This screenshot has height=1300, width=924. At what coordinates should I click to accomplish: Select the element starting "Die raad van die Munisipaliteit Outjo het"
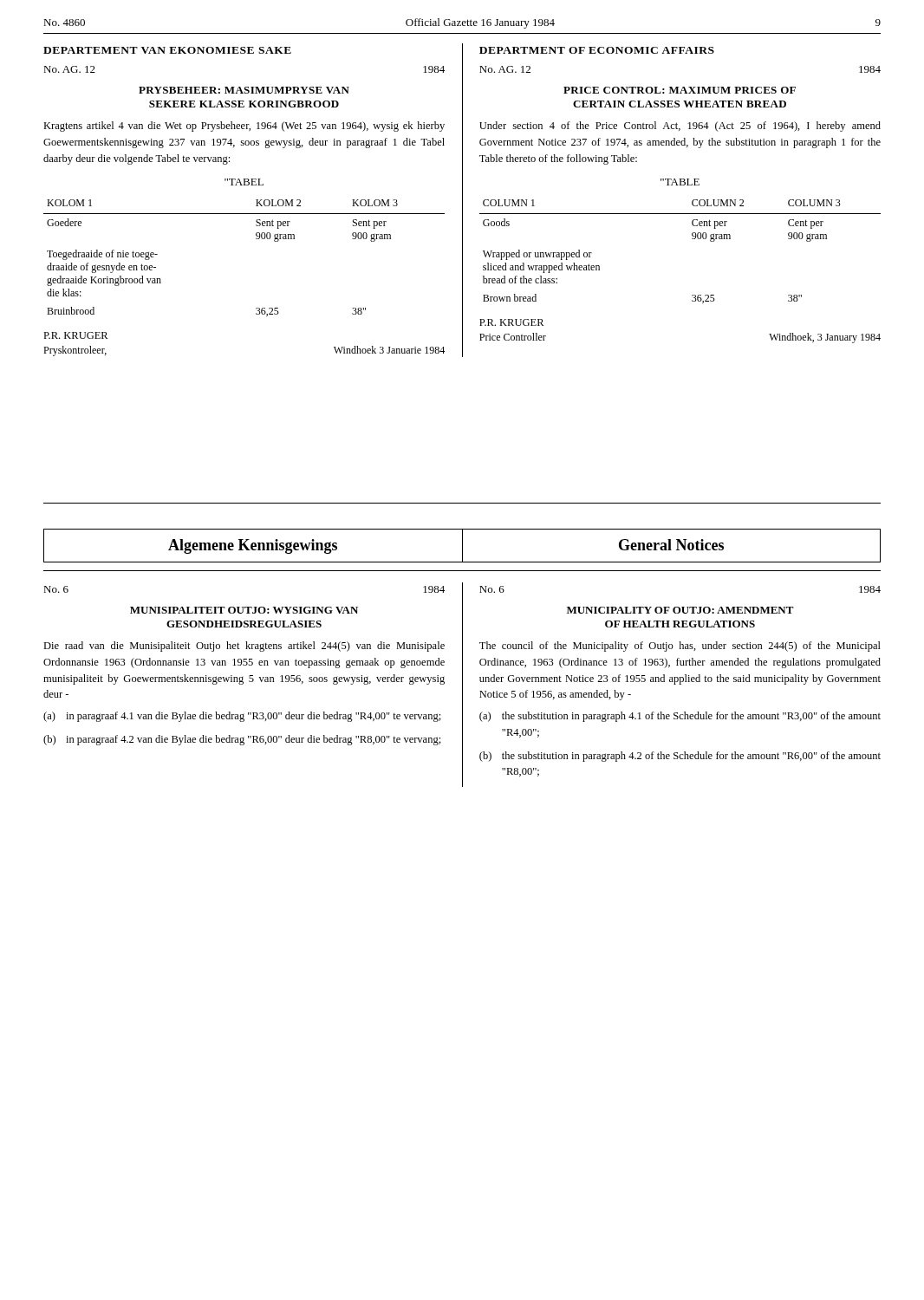point(244,670)
